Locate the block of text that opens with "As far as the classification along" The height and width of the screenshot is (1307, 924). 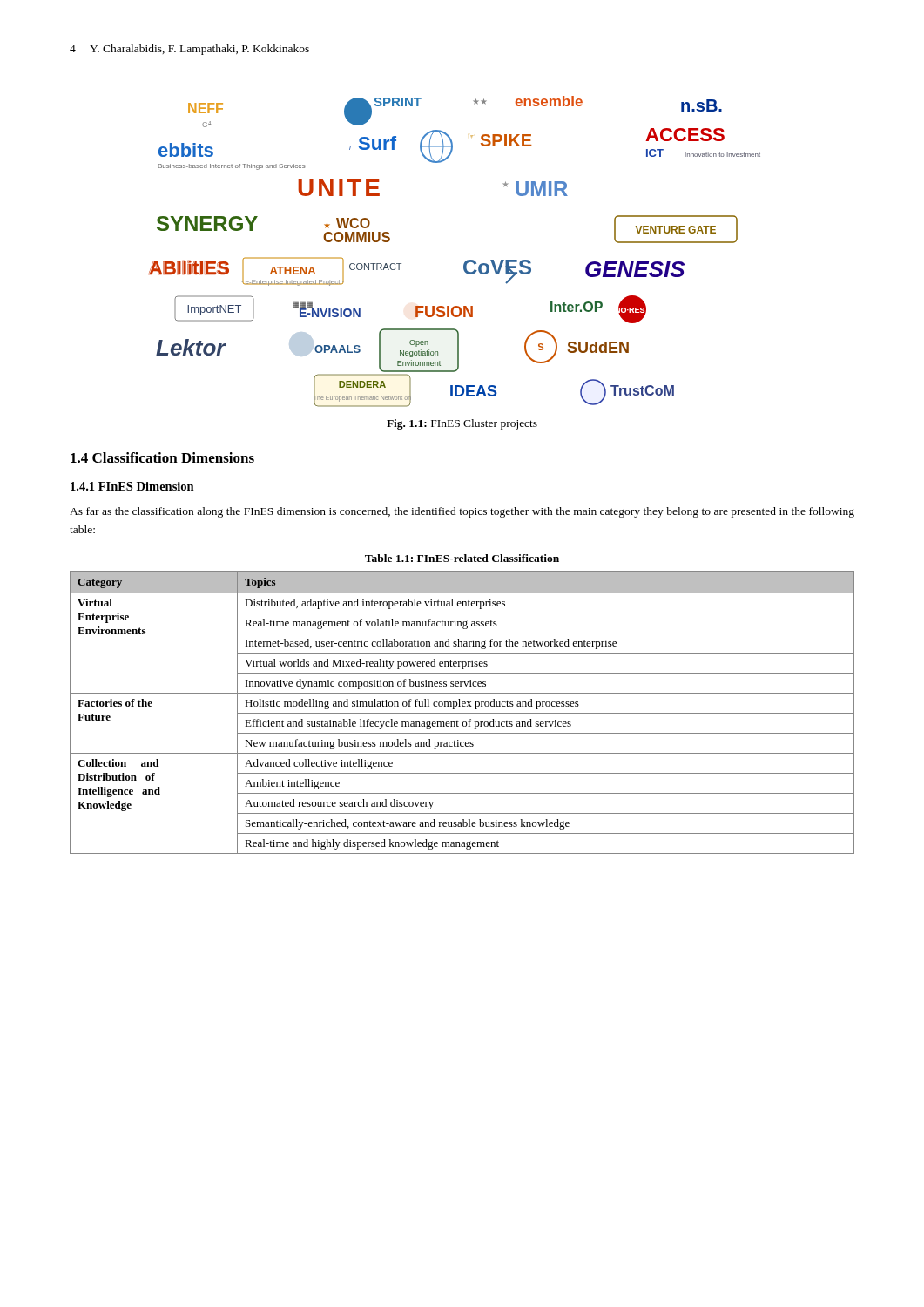pyautogui.click(x=462, y=520)
